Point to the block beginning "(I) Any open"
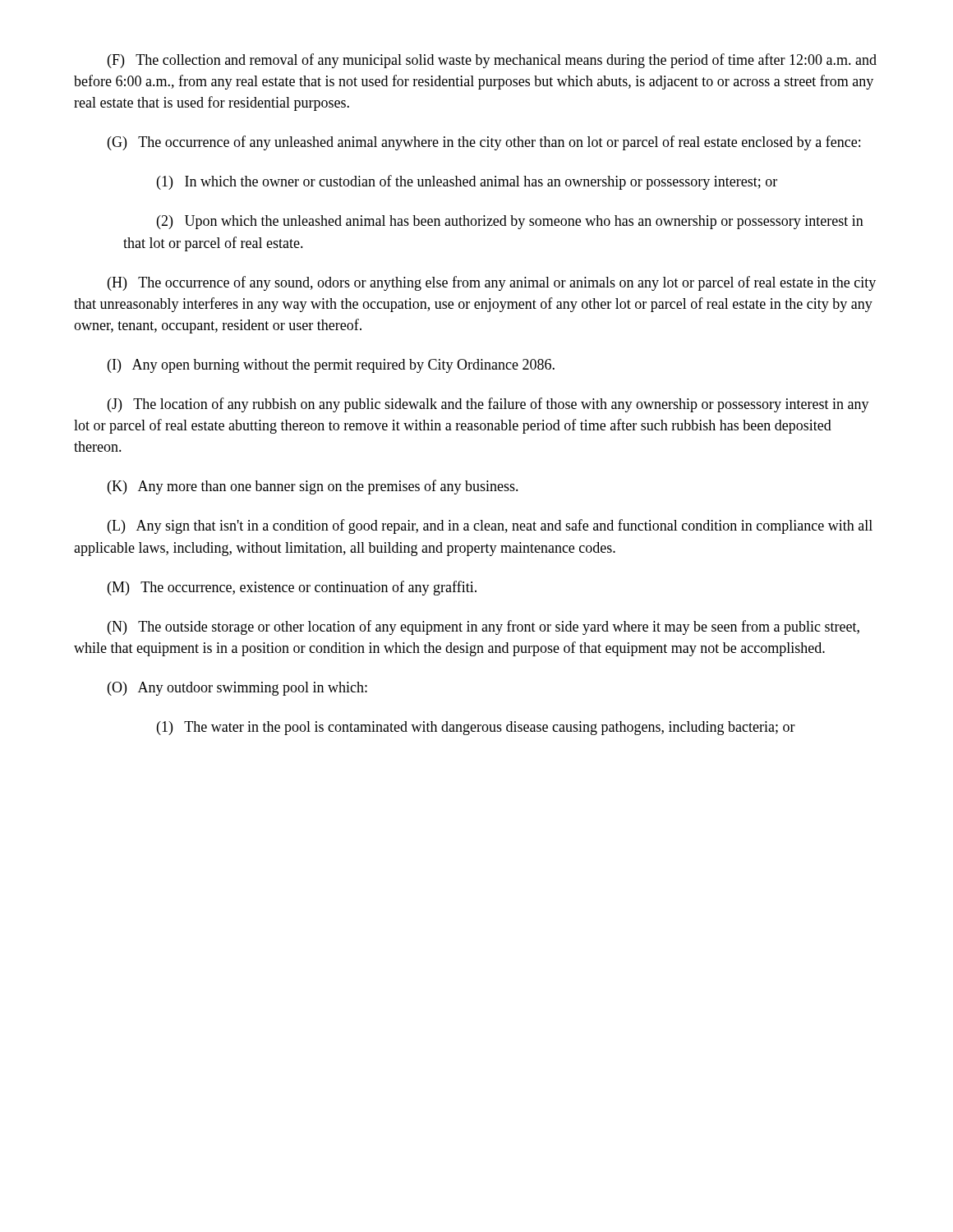 click(x=476, y=365)
